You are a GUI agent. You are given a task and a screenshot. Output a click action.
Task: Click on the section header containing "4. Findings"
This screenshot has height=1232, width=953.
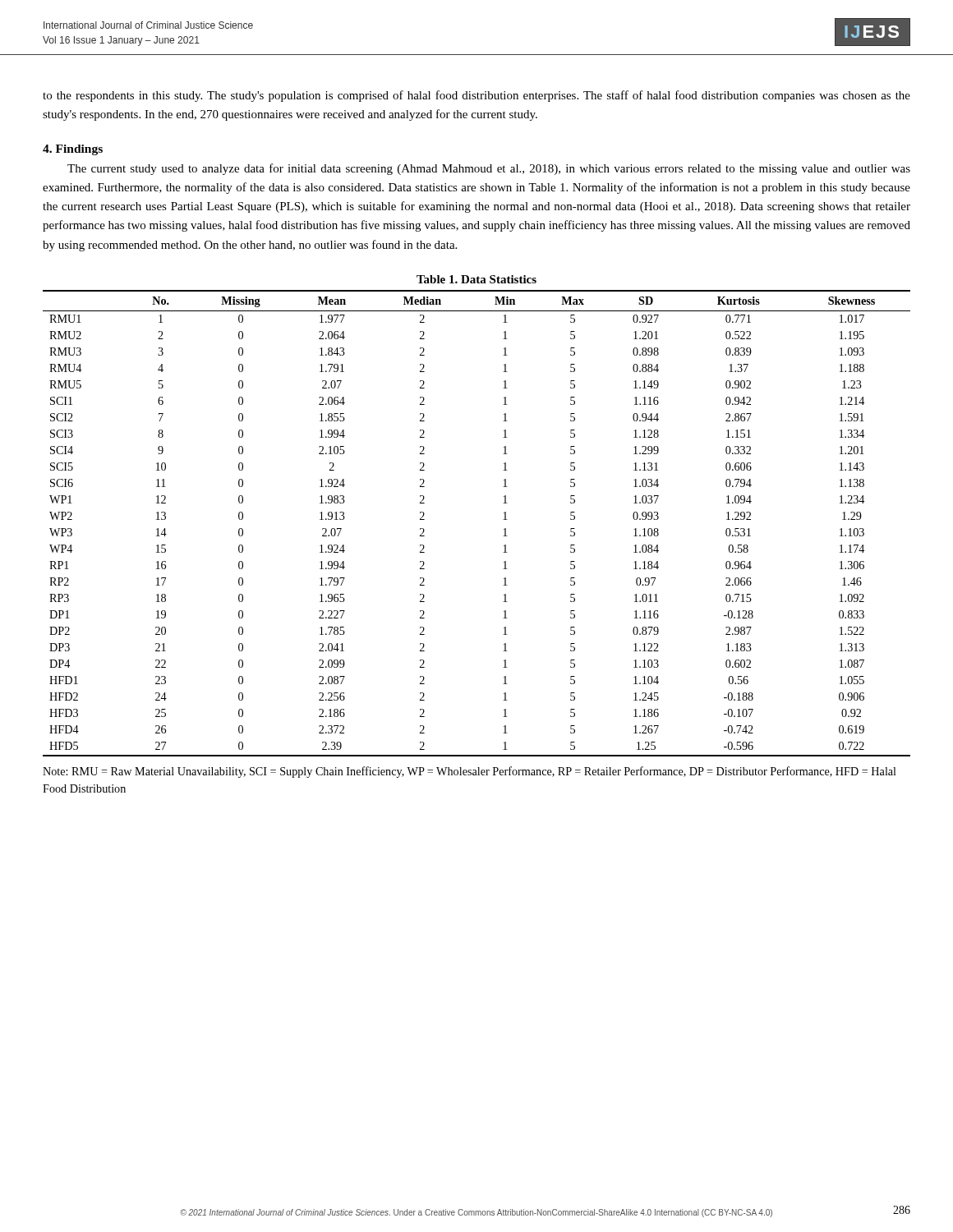click(x=73, y=148)
